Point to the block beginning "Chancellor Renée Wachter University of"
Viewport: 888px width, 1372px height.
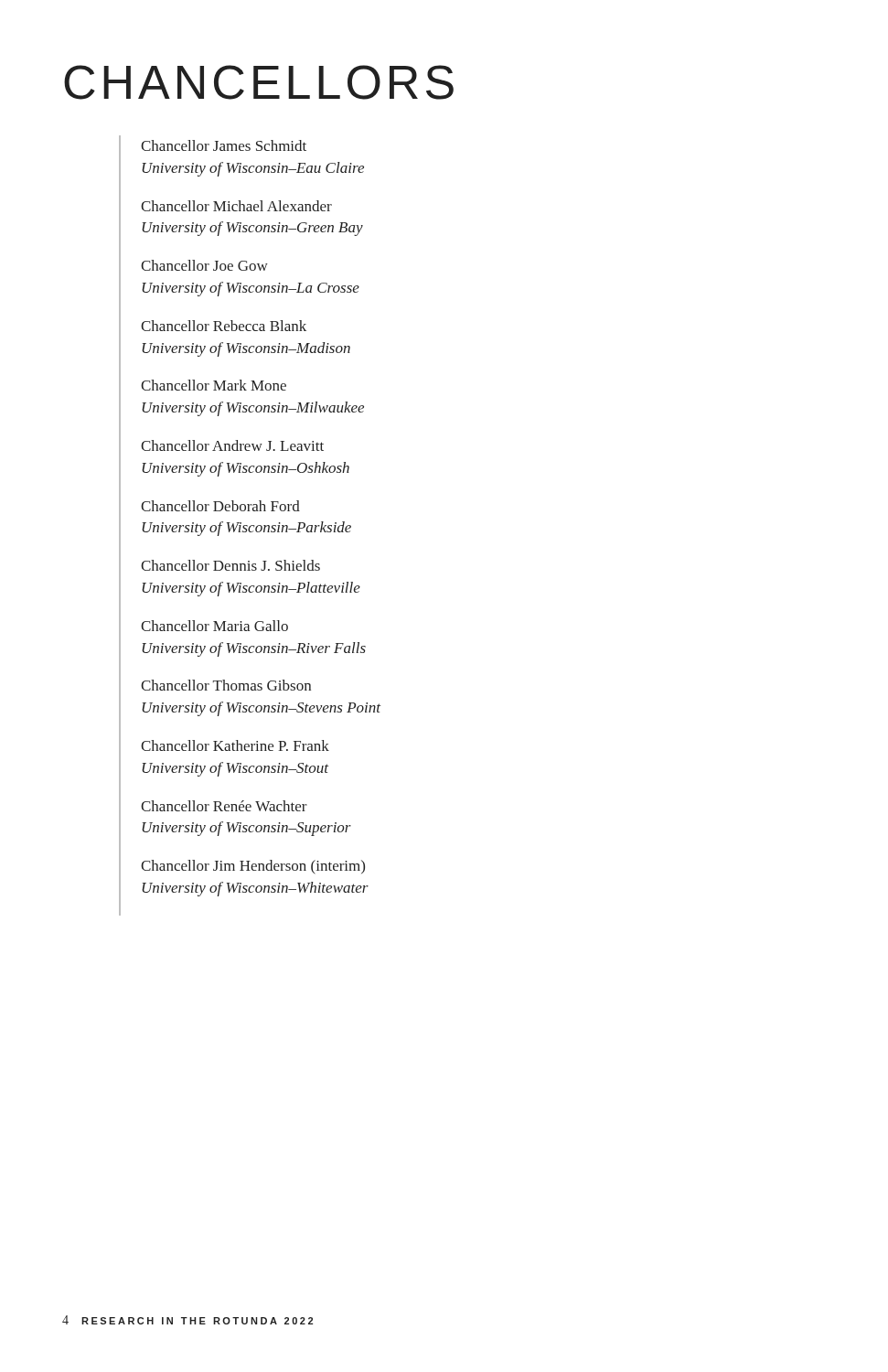tap(261, 817)
